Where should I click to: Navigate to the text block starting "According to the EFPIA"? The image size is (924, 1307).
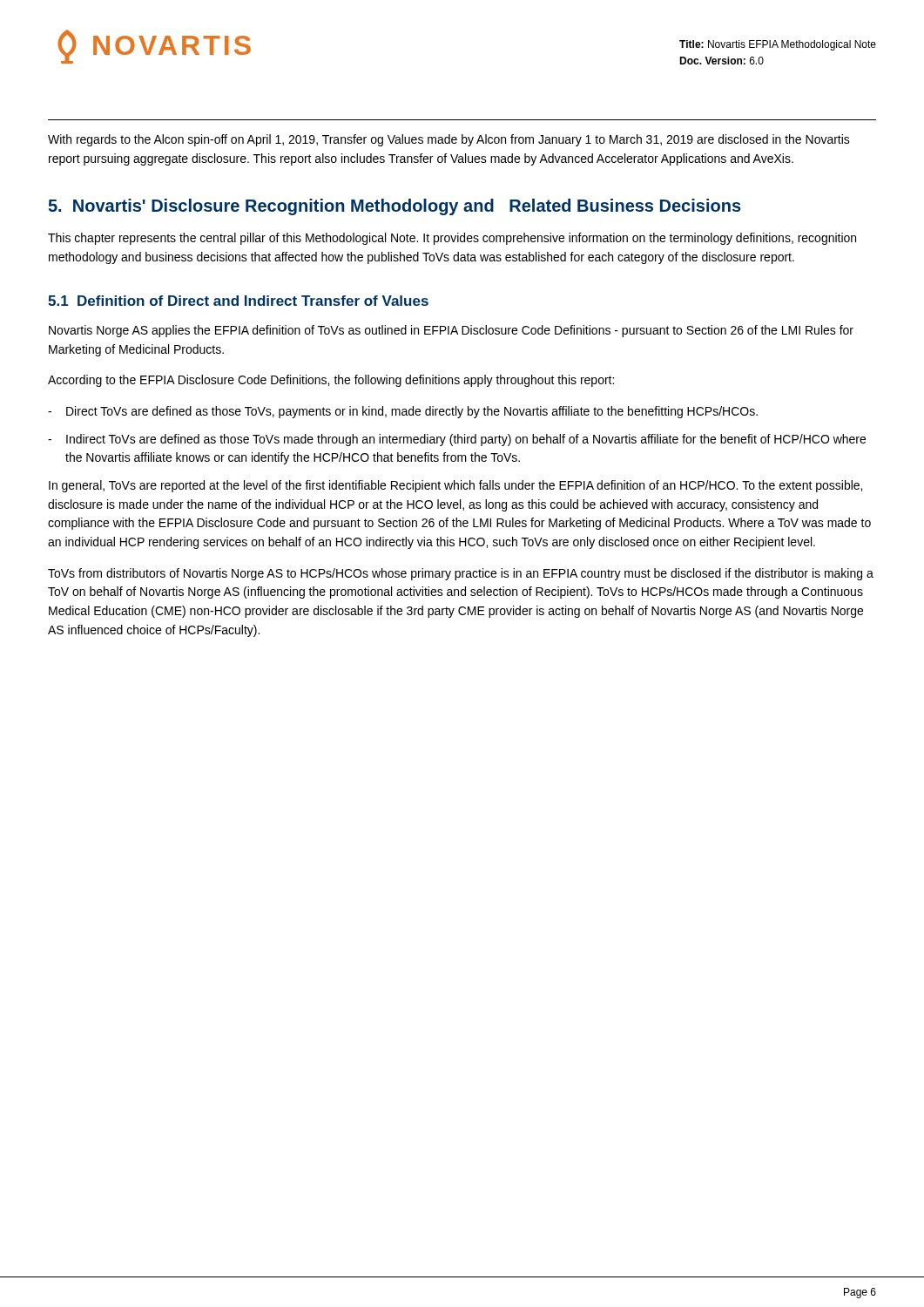point(331,380)
